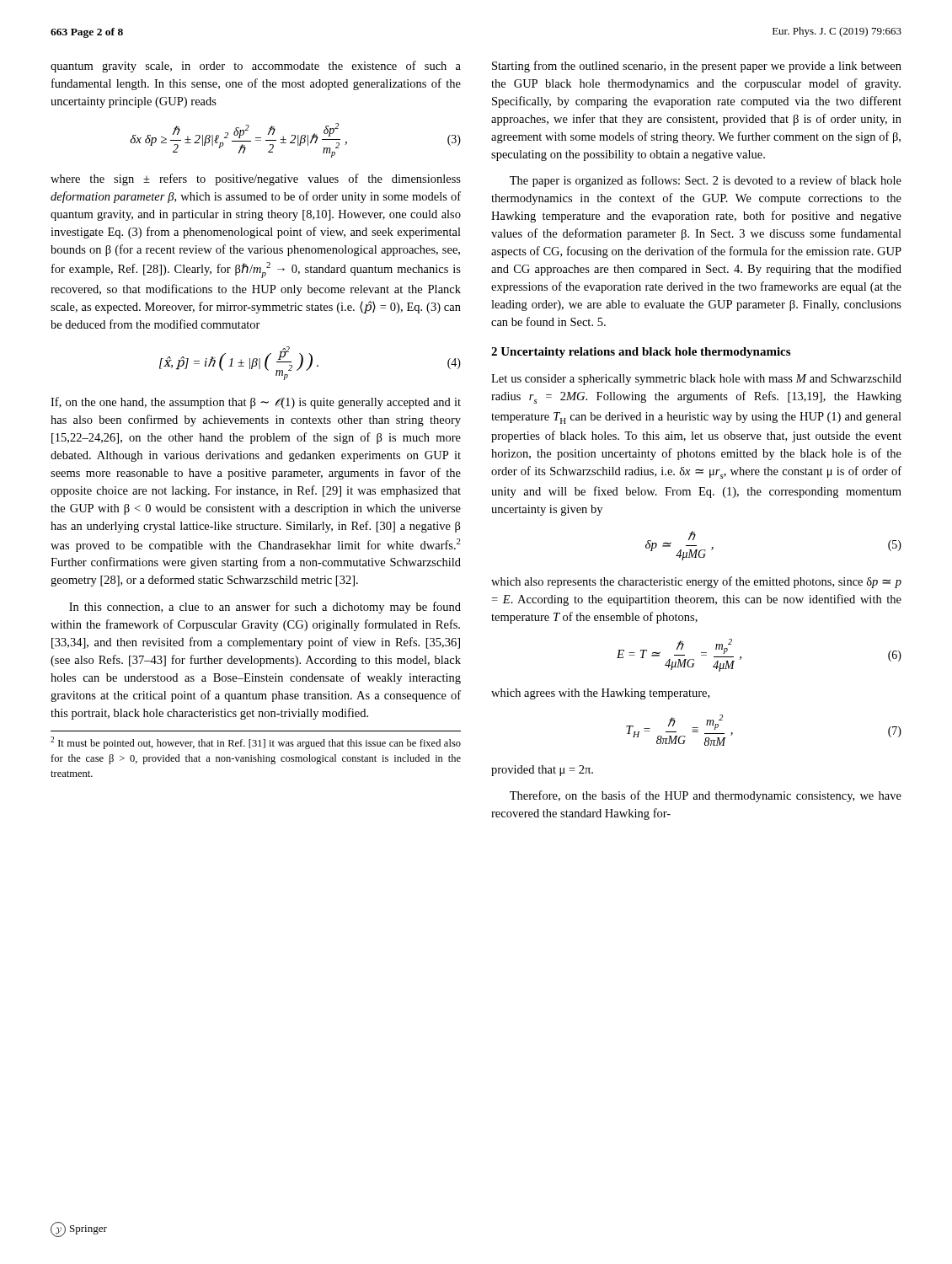The width and height of the screenshot is (952, 1264).
Task: Click a section header
Action: click(696, 352)
